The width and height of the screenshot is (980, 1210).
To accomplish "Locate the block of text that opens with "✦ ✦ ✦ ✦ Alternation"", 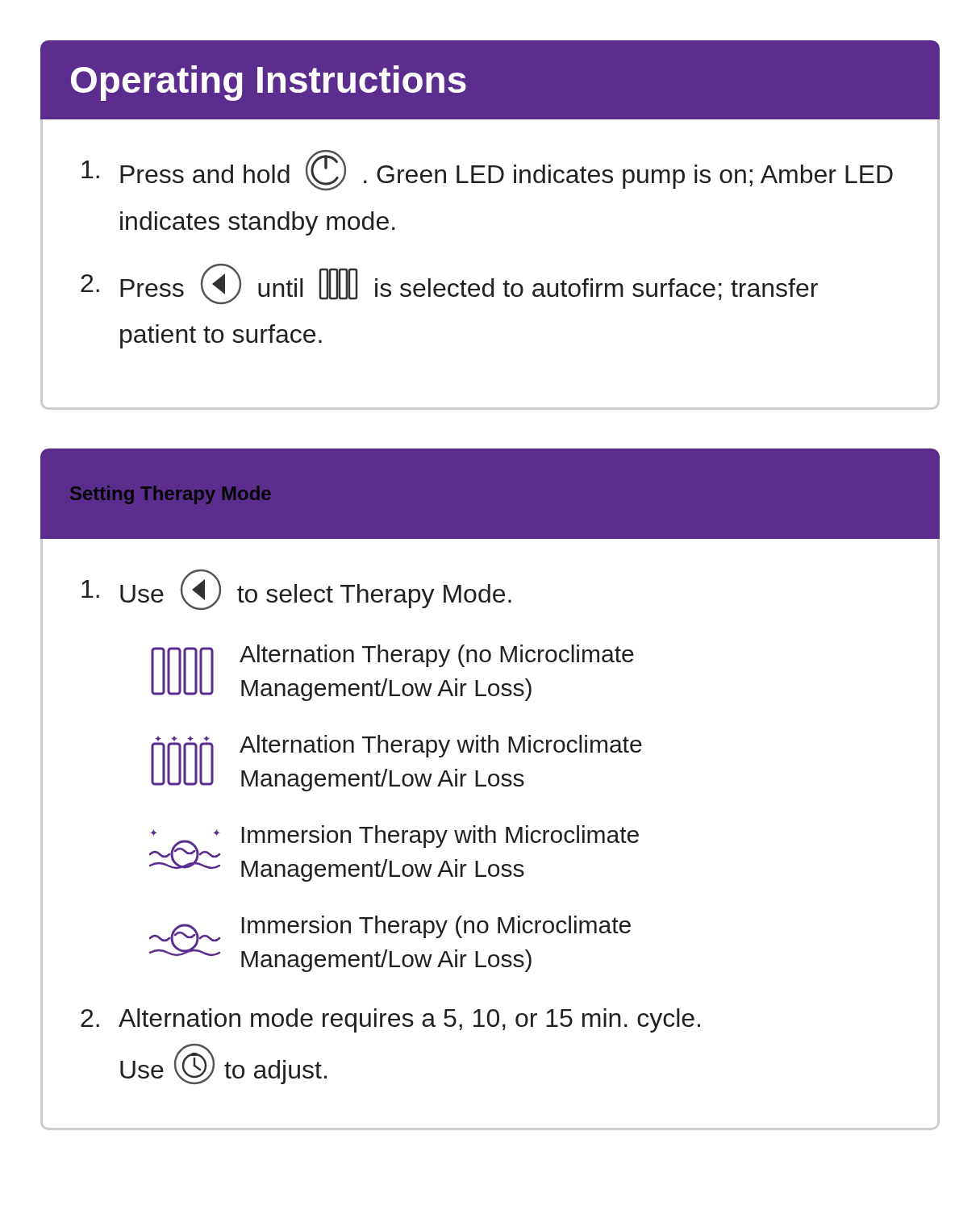I will 393,761.
